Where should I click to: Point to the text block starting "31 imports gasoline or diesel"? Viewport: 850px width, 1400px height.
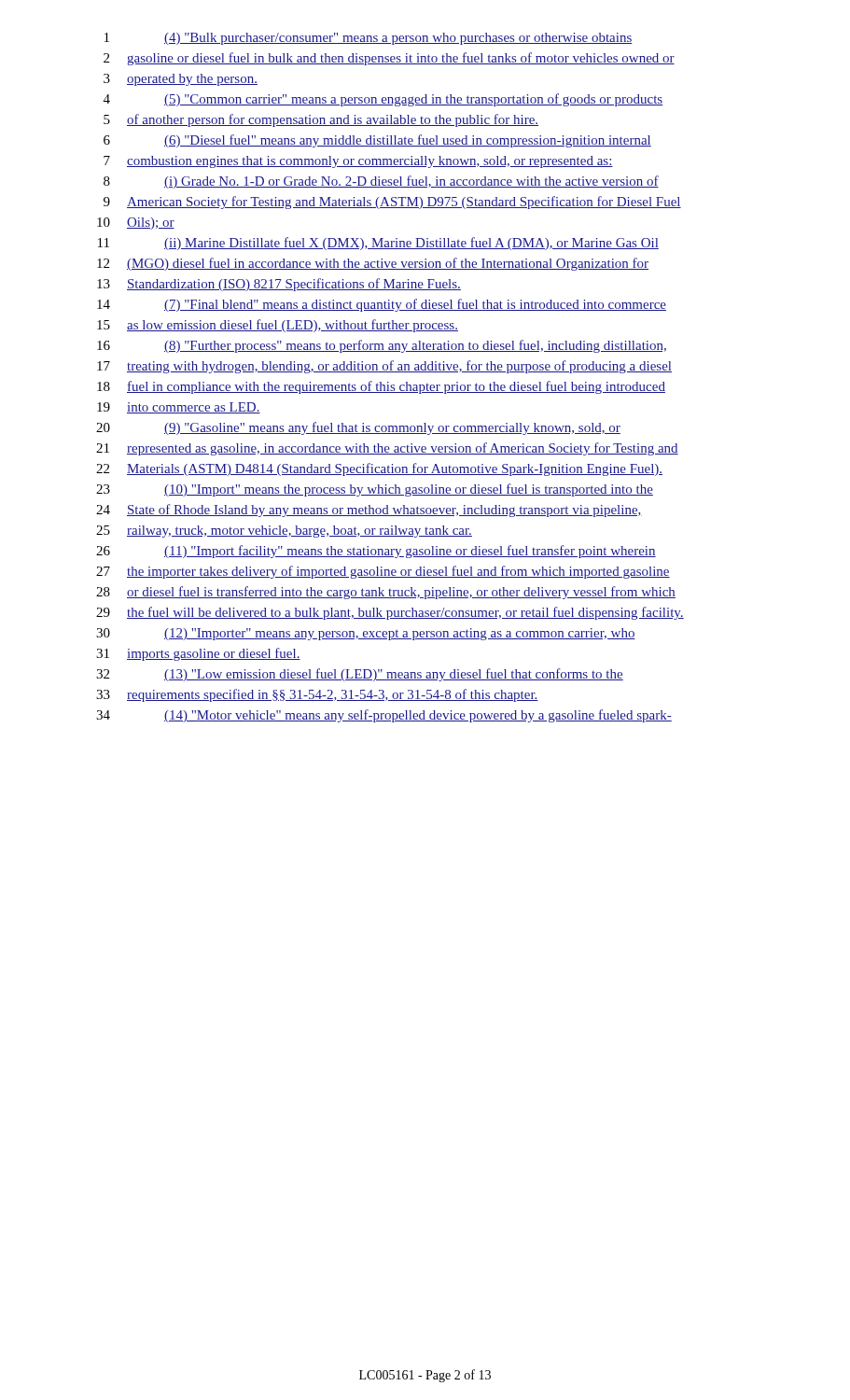[198, 654]
